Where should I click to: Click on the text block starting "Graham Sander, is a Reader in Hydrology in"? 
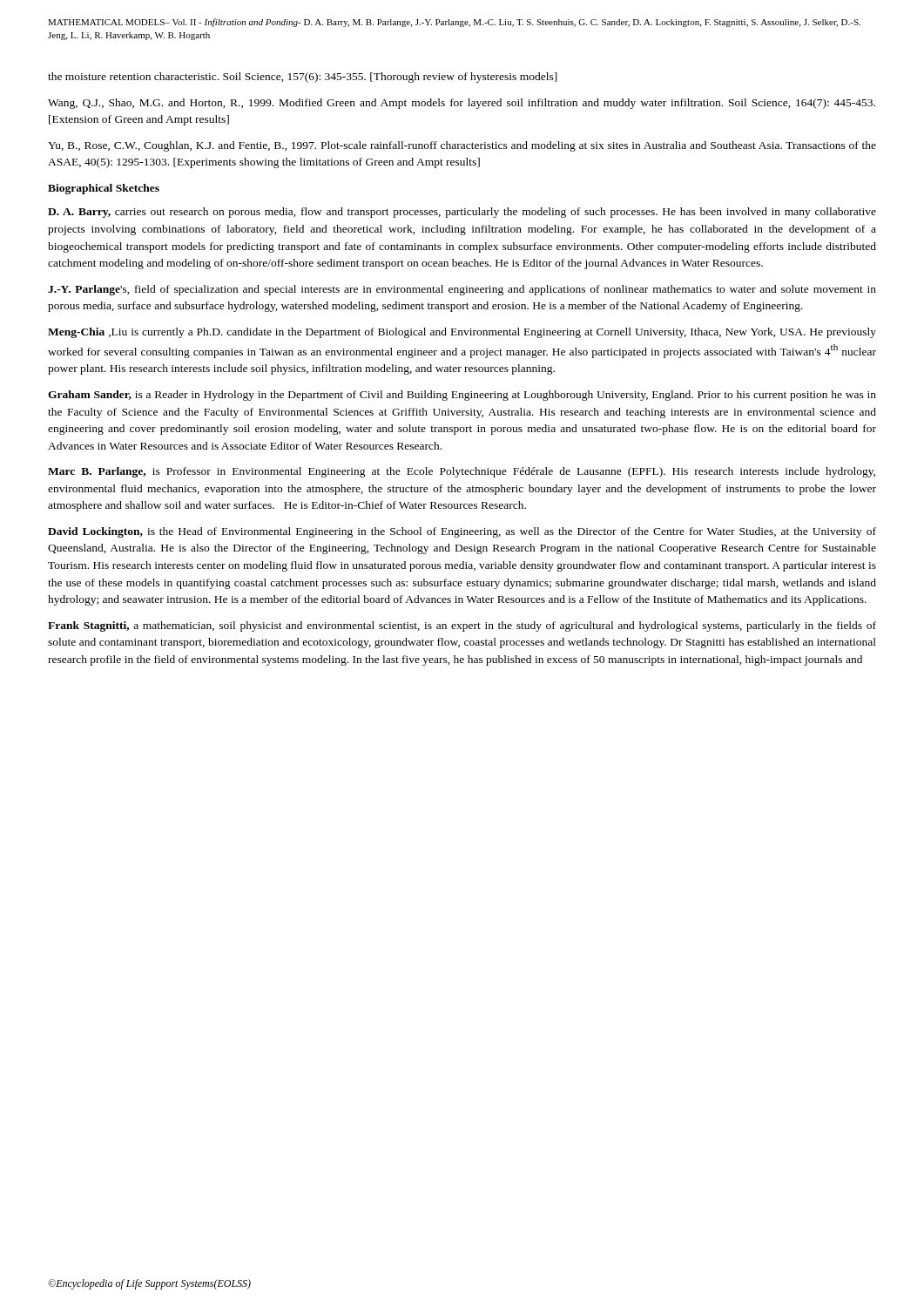coord(462,420)
